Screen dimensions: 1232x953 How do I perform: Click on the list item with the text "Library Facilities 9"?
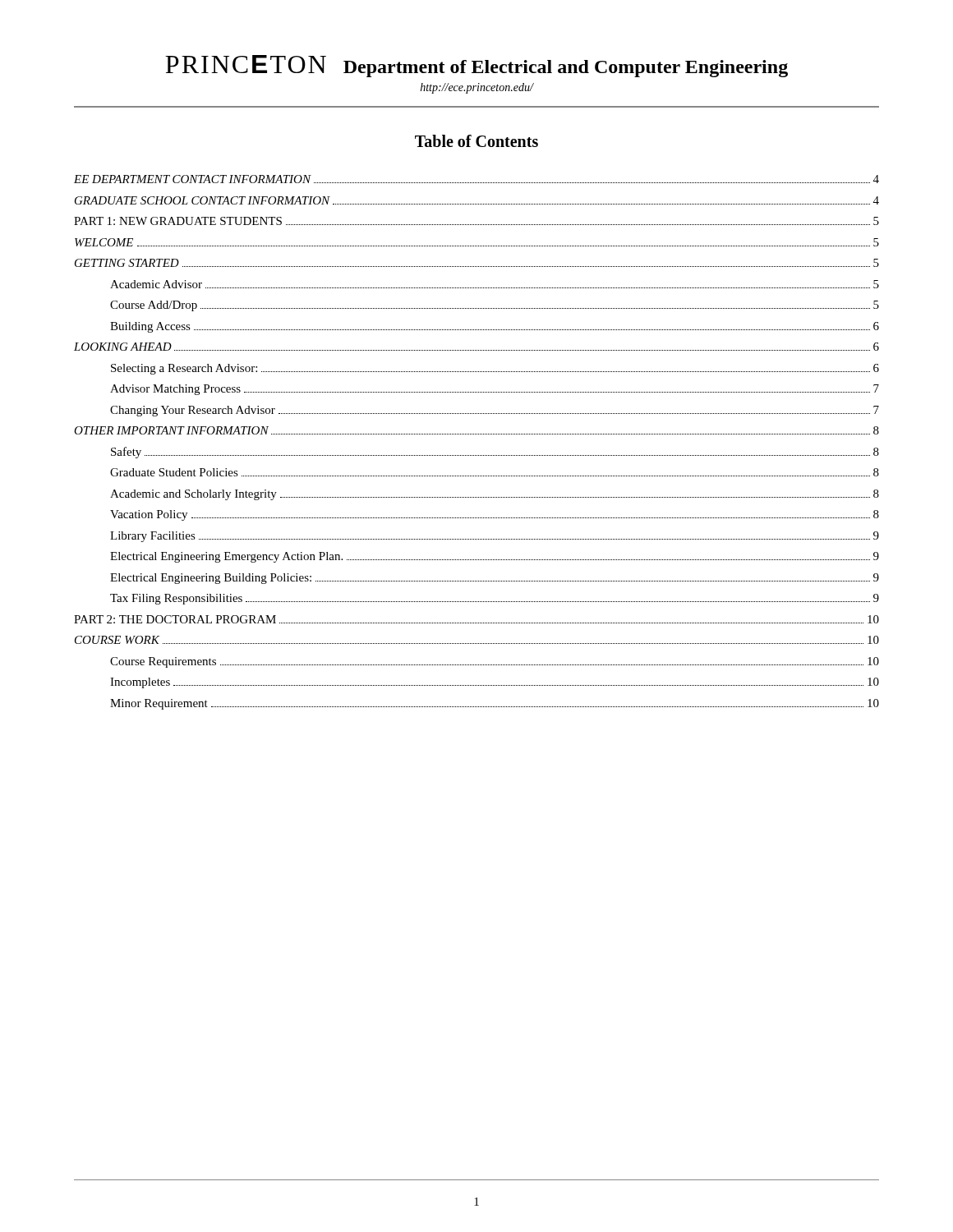(495, 536)
